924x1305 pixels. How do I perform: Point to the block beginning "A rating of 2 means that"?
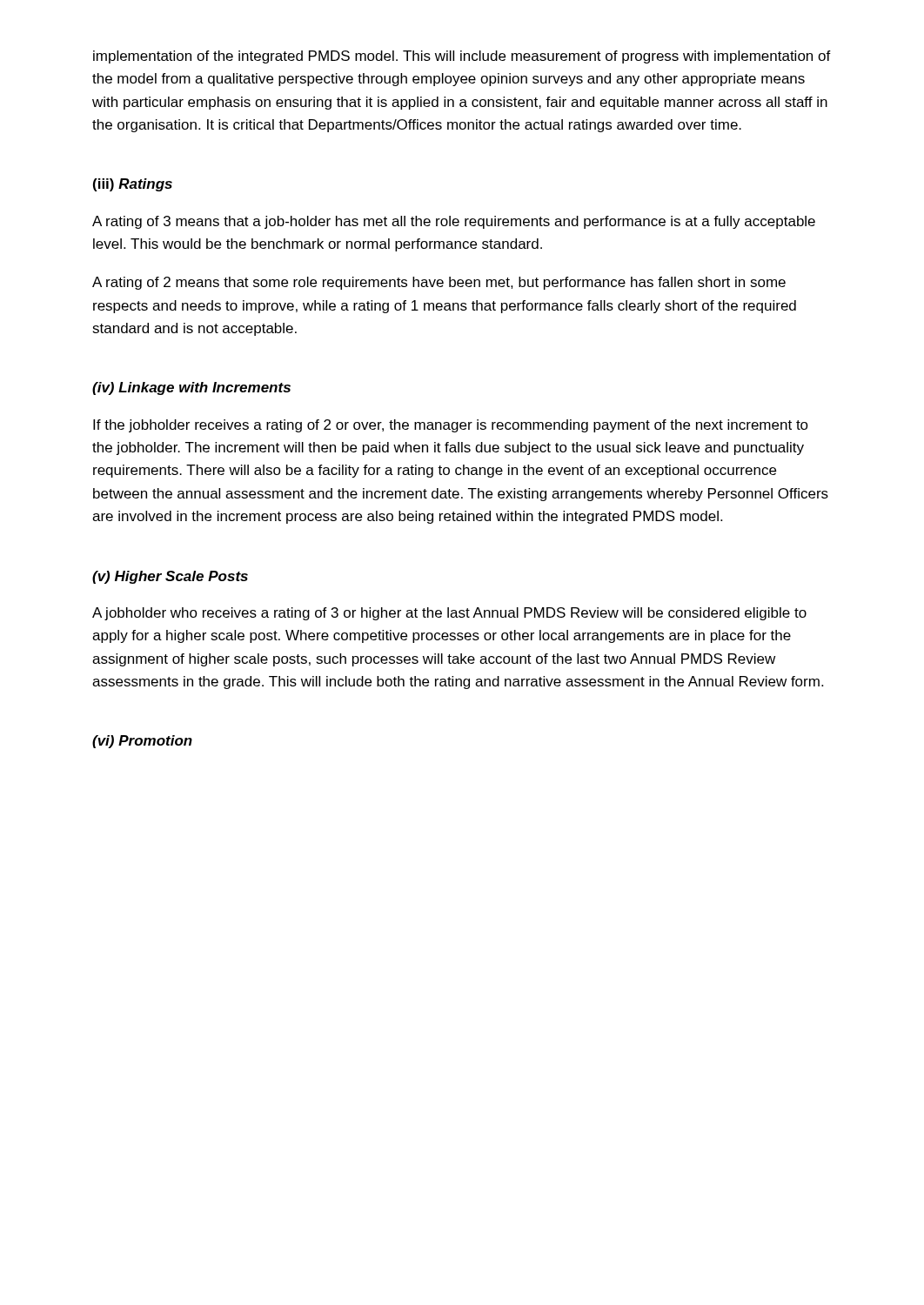point(444,306)
